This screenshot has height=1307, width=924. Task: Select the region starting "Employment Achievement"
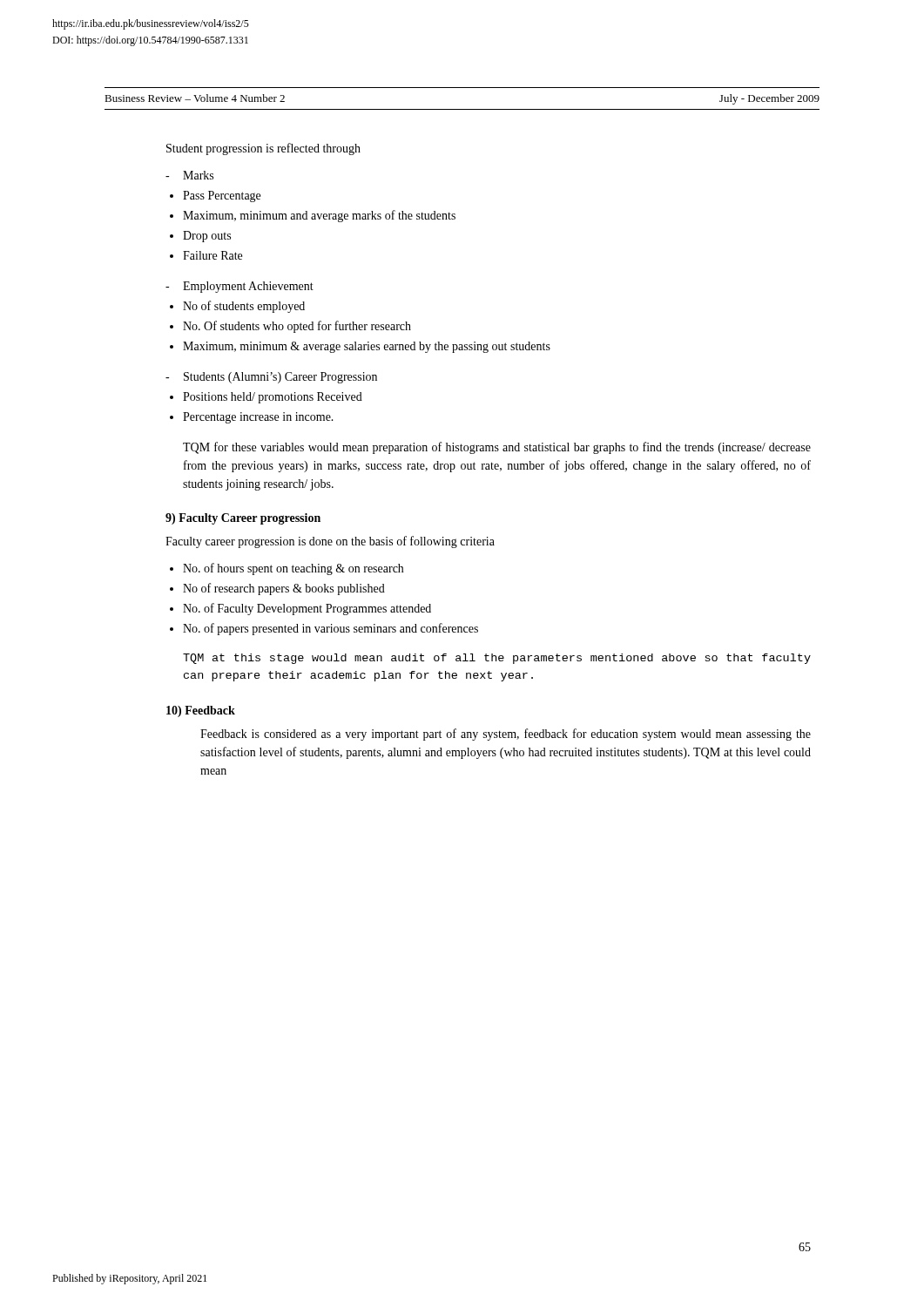[x=248, y=286]
